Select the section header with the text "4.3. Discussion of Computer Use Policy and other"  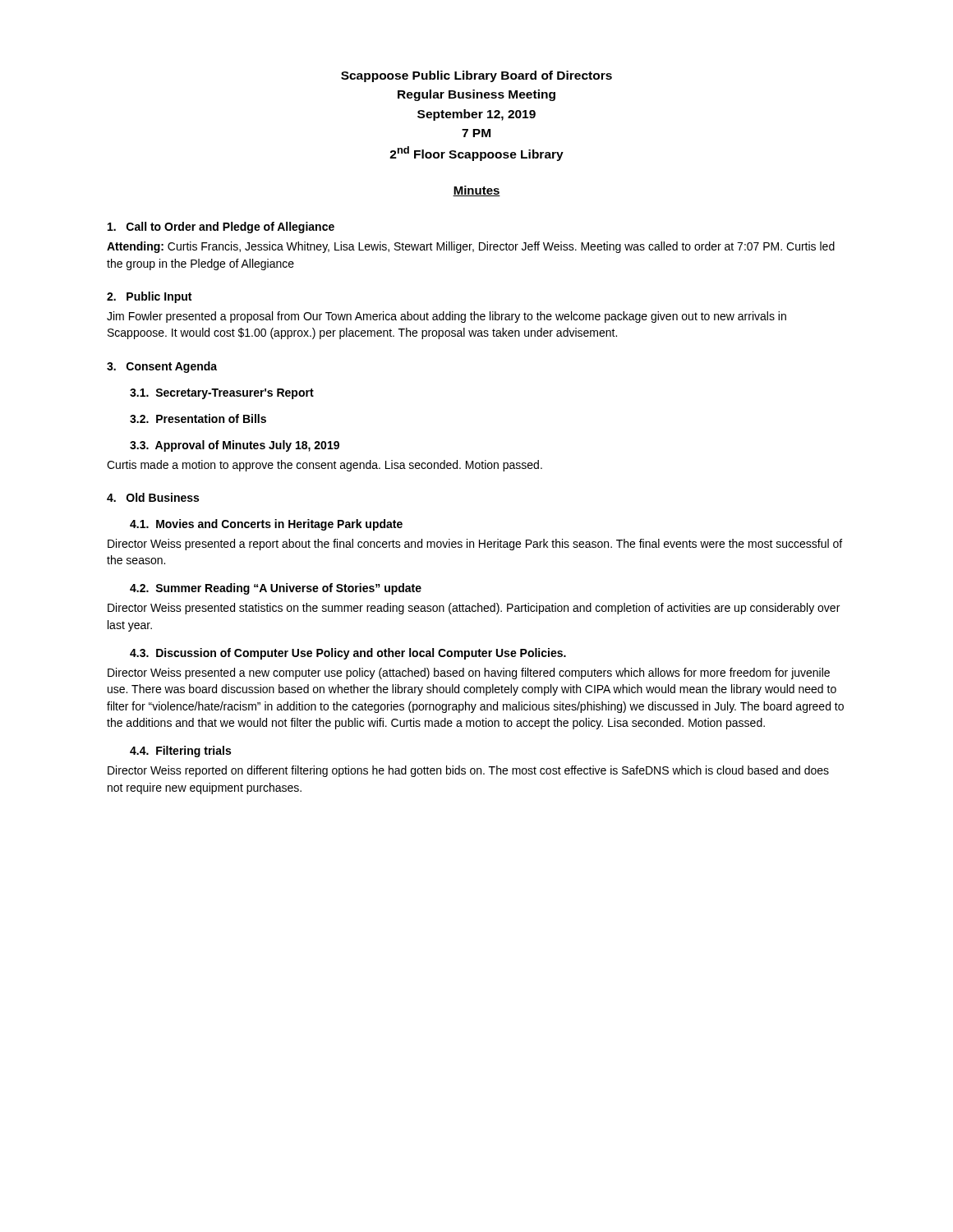click(348, 653)
